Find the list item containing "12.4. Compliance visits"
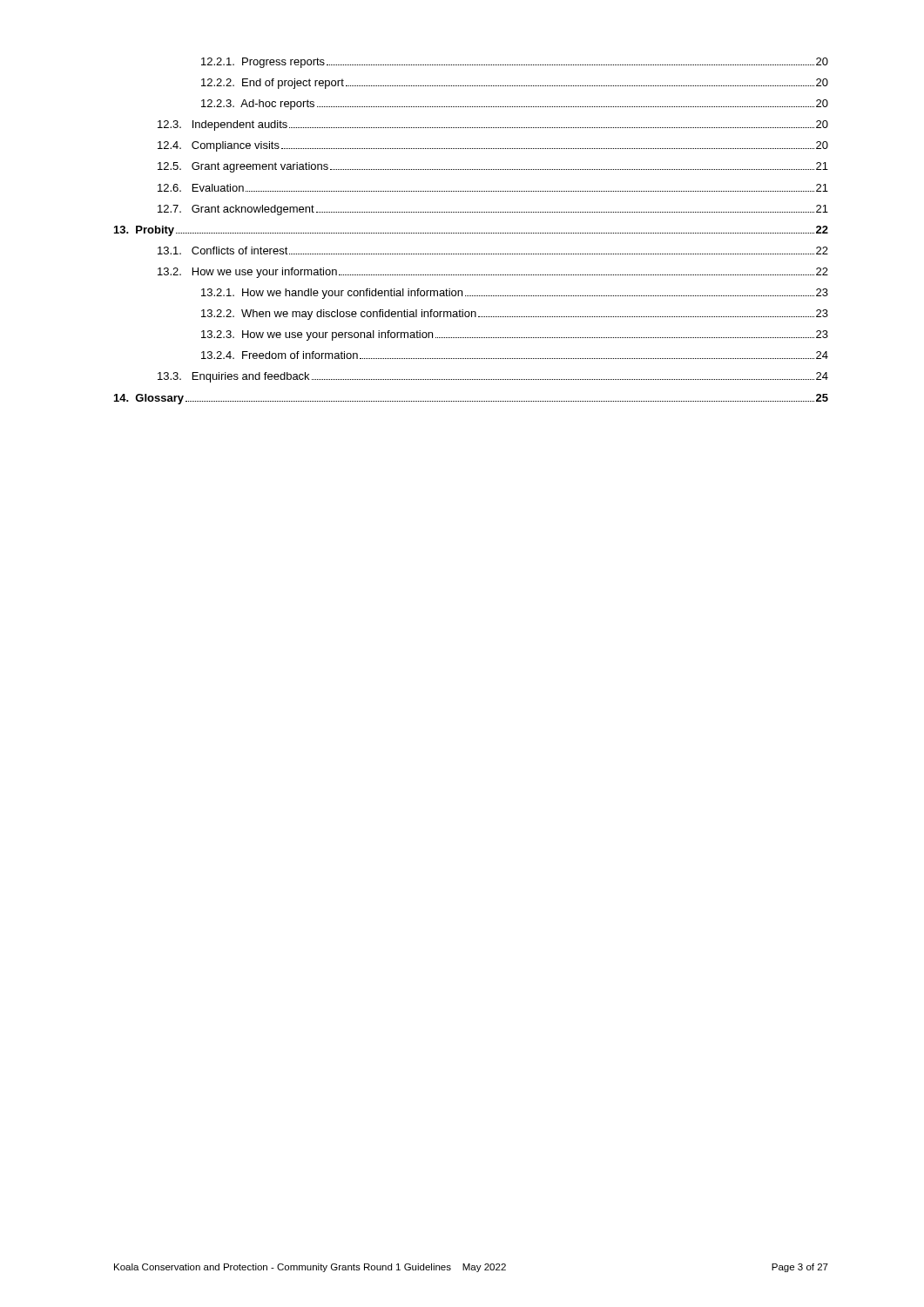Viewport: 924px width, 1307px height. tap(492, 146)
